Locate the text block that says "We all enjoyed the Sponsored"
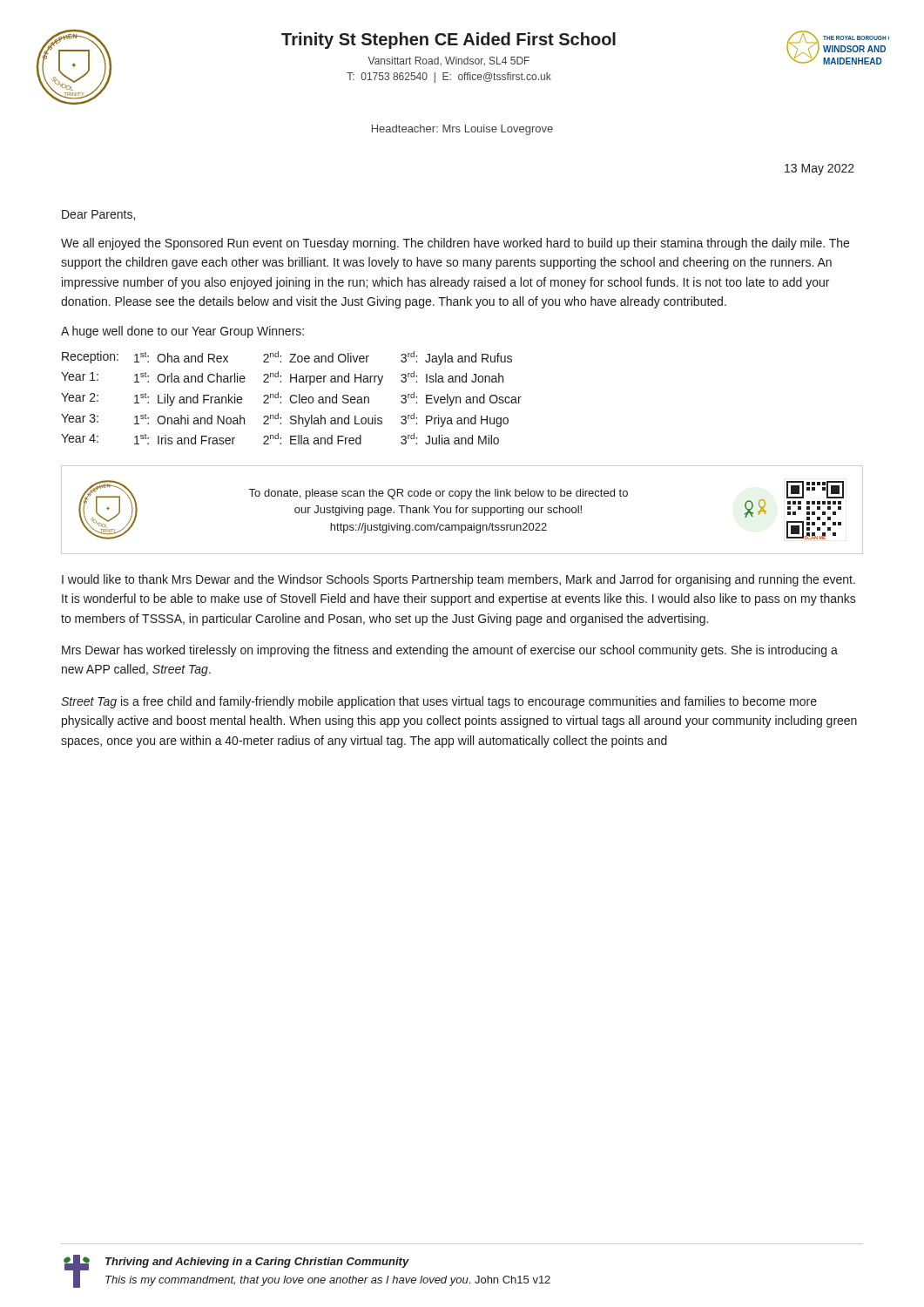Viewport: 924px width, 1307px height. (x=455, y=272)
